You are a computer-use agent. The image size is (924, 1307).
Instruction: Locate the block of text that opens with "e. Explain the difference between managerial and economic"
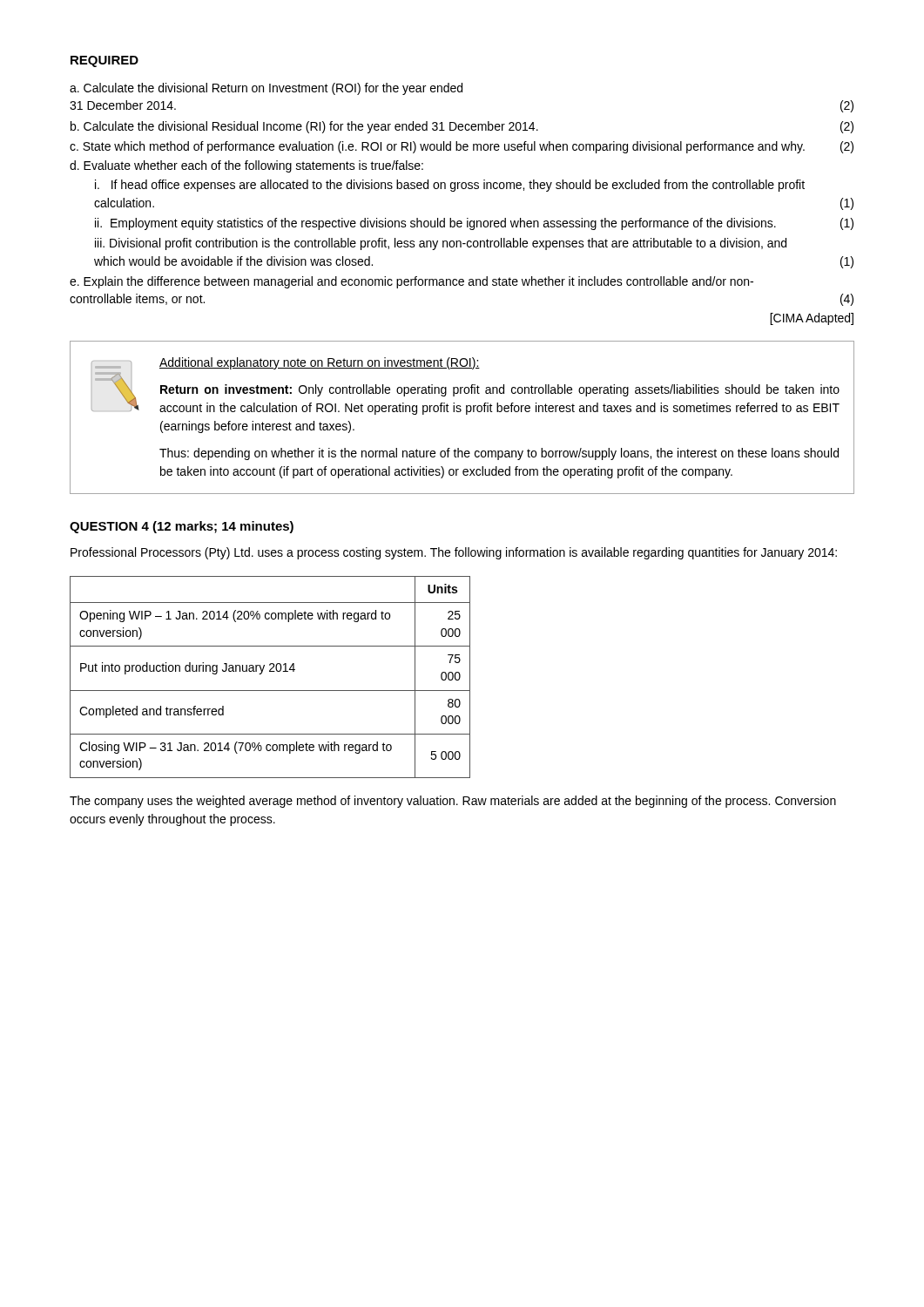(462, 290)
